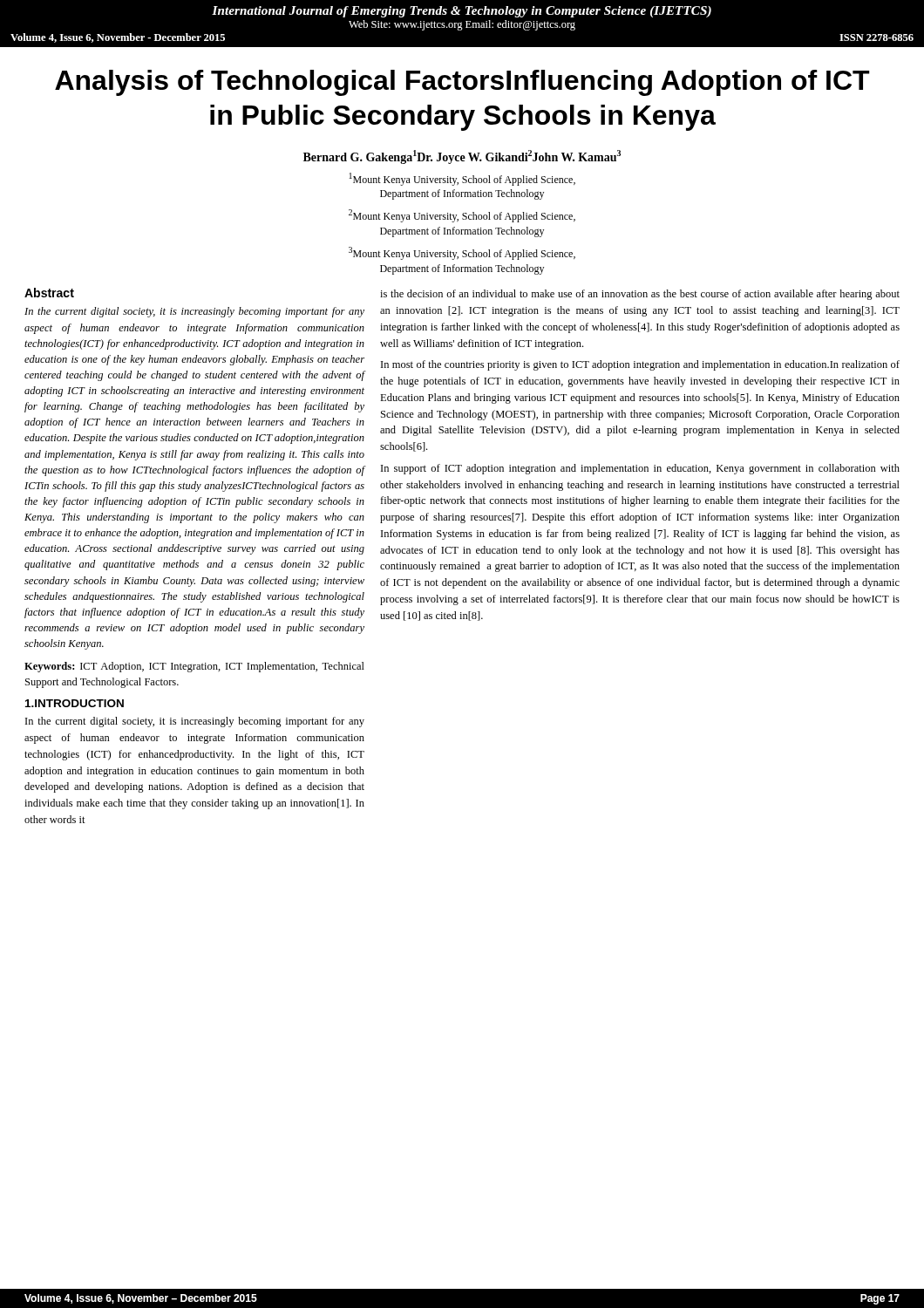
Task: Locate the text block that says "Bernard G. Gakenga1Dr. Joyce"
Action: (462, 156)
